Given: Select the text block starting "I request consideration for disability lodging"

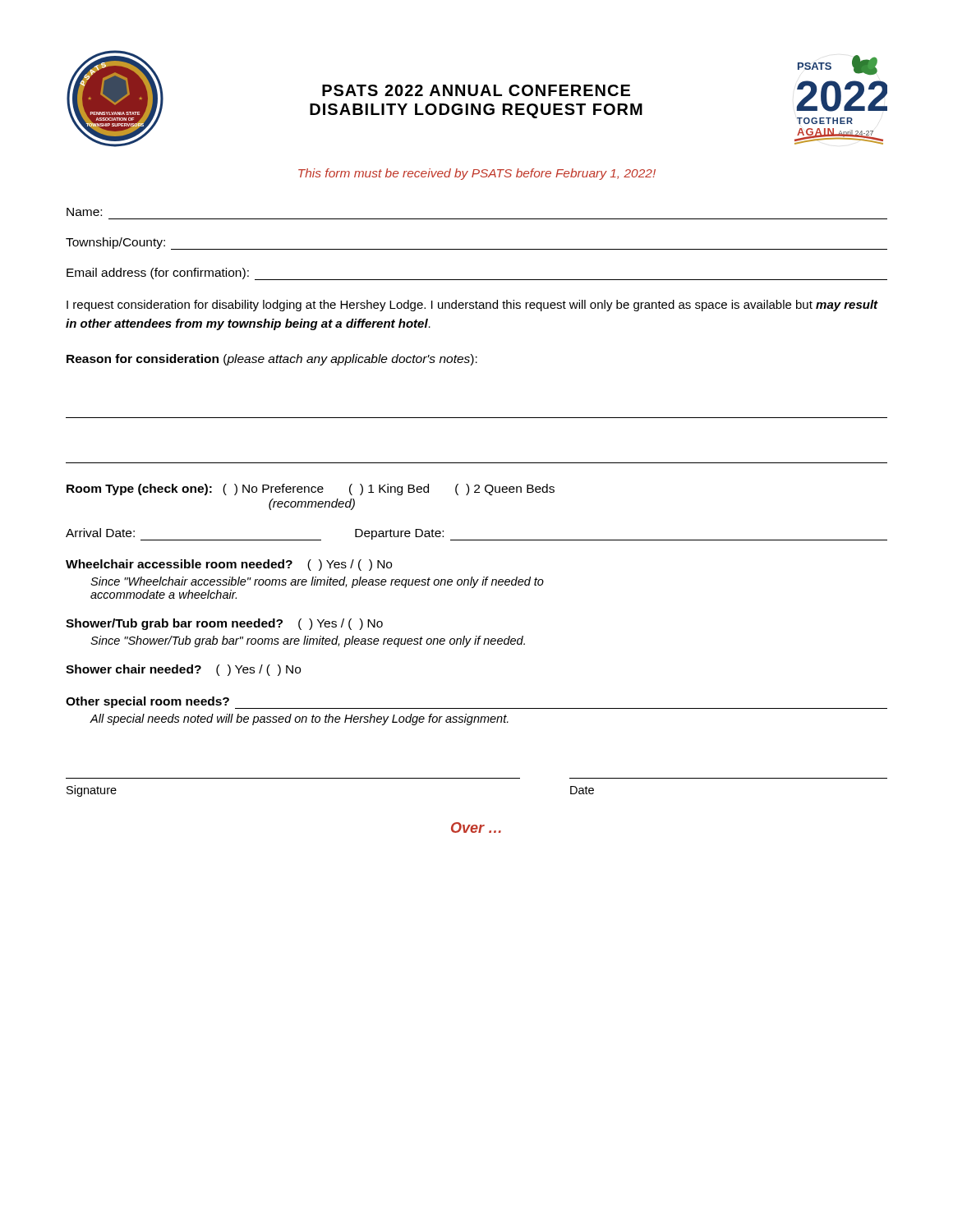Looking at the screenshot, I should click(x=472, y=314).
